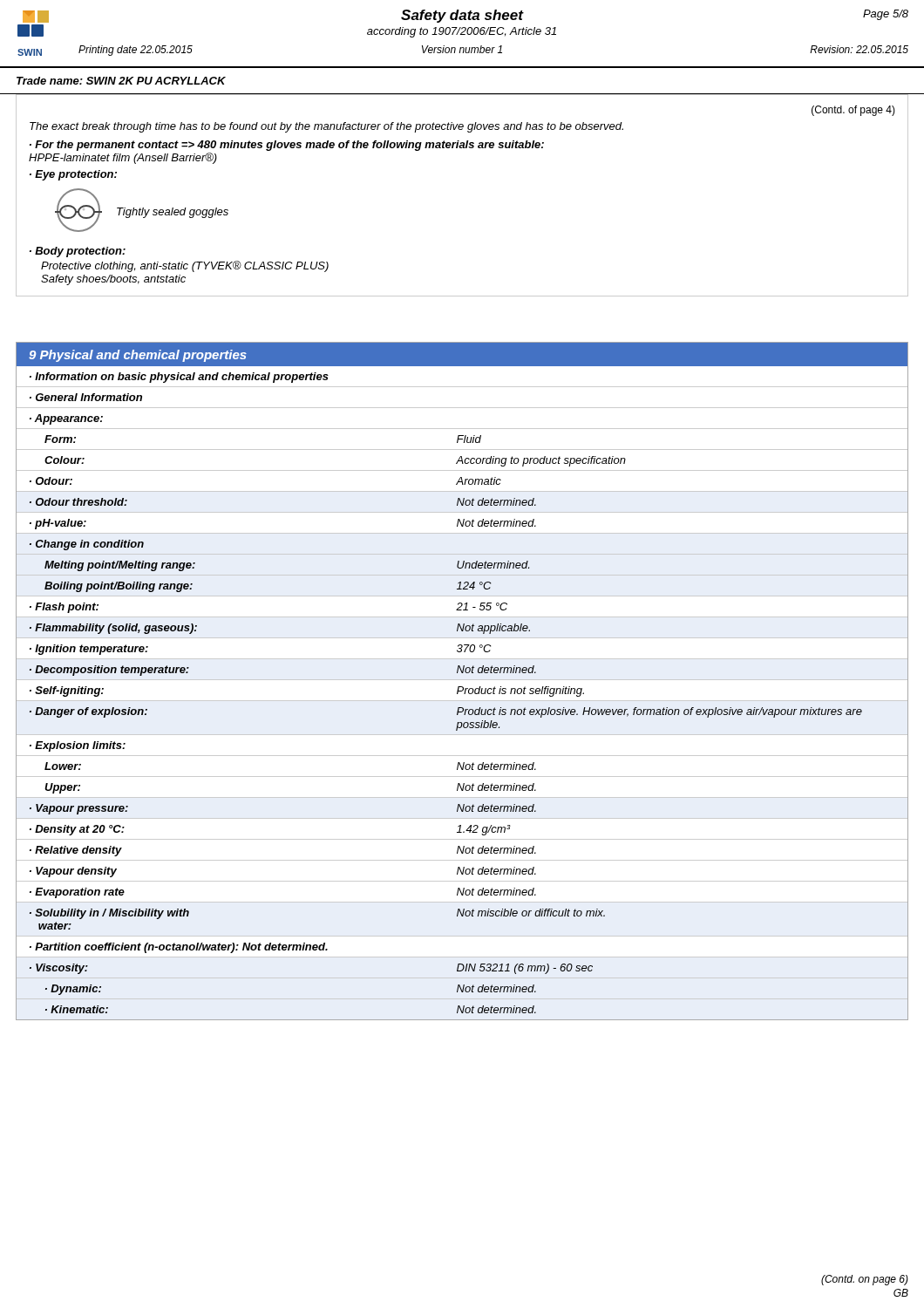
Task: Find the list item with the text "· Body protection:"
Action: click(77, 251)
